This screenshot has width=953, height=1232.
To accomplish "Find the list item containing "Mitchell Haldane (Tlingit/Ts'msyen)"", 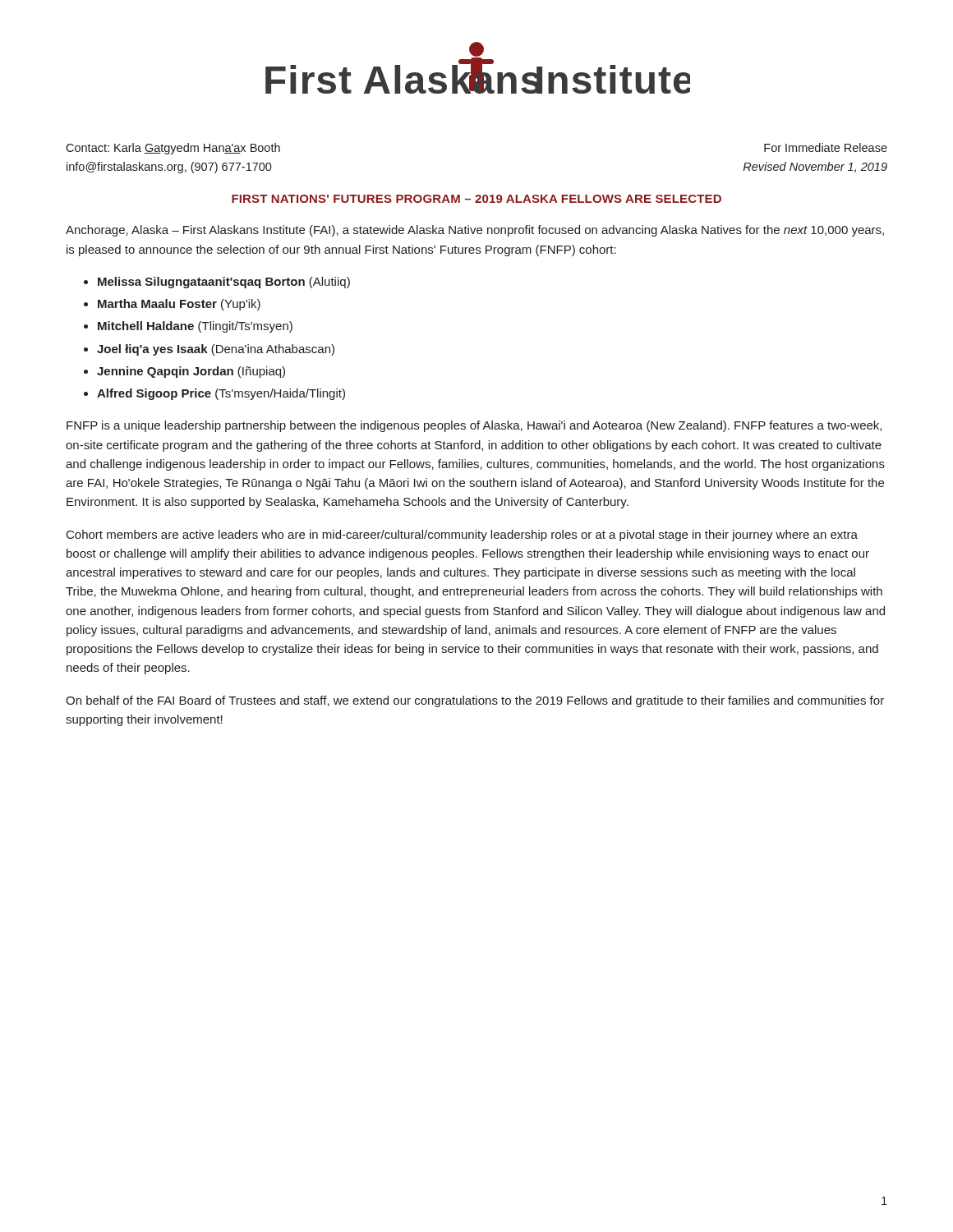I will pyautogui.click(x=195, y=326).
